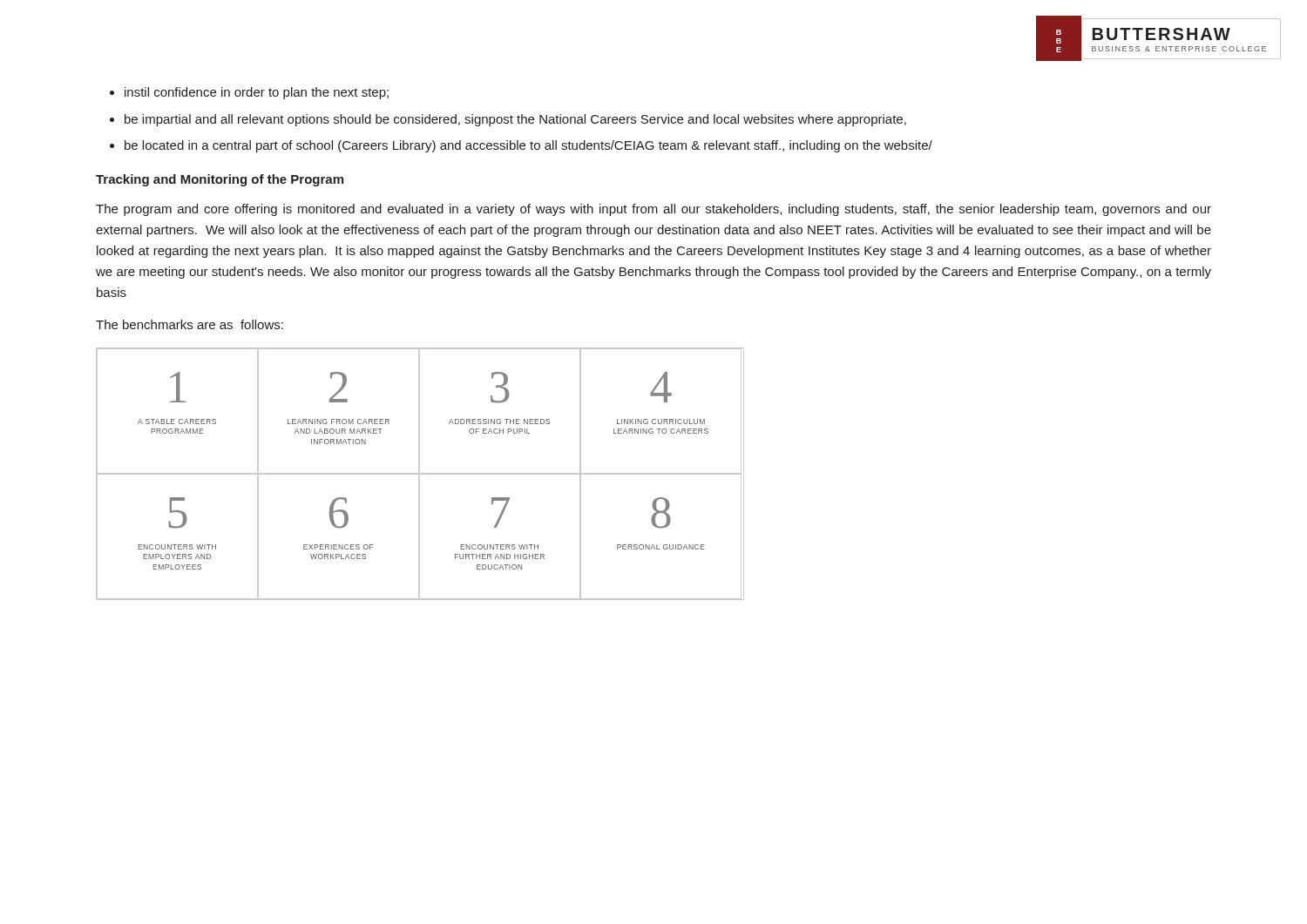
Task: Locate the block of text that opens with "The program and"
Action: tap(654, 250)
